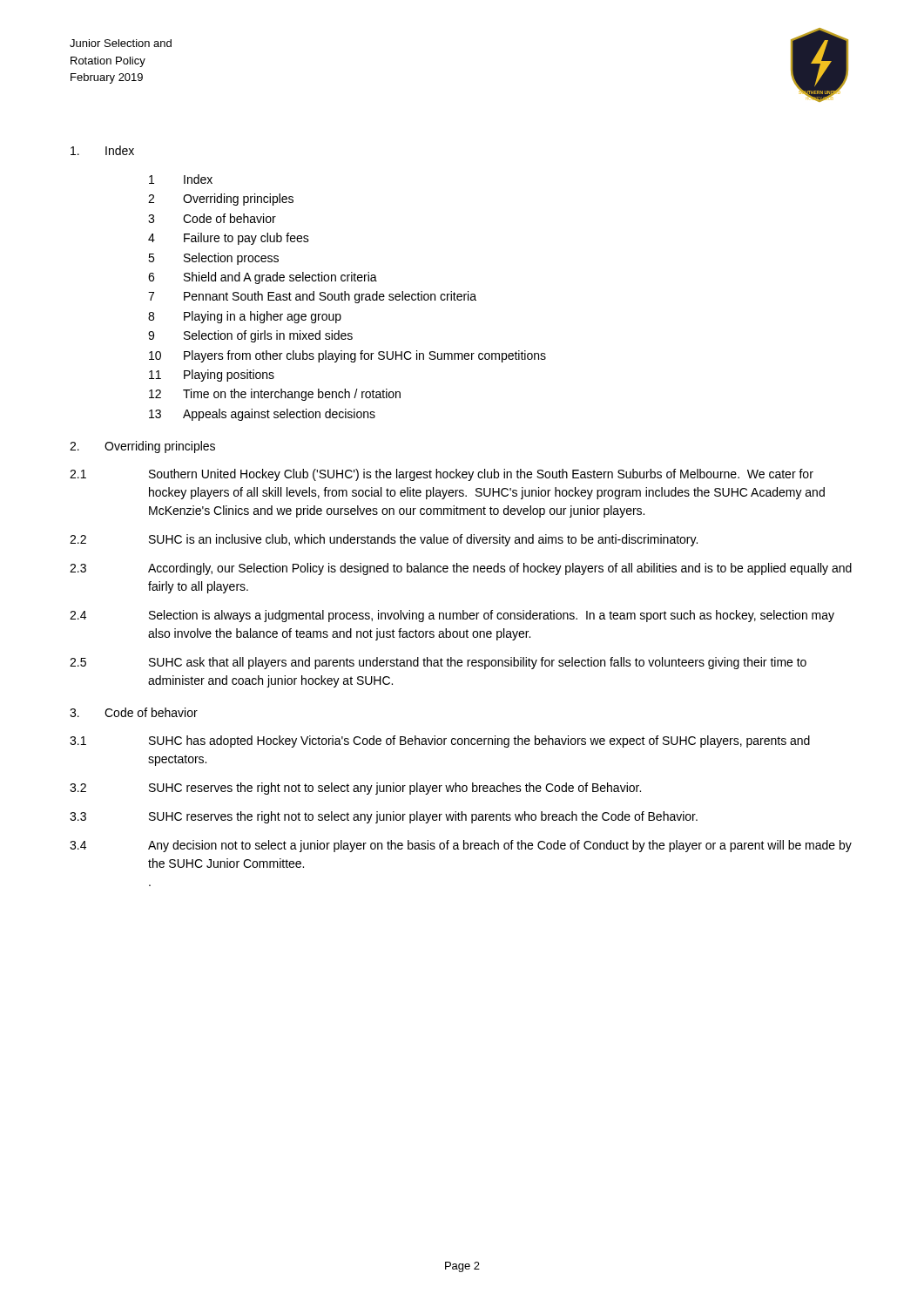Click on the text block starting "13Appeals against selection decisions"
The width and height of the screenshot is (924, 1307).
coord(262,414)
